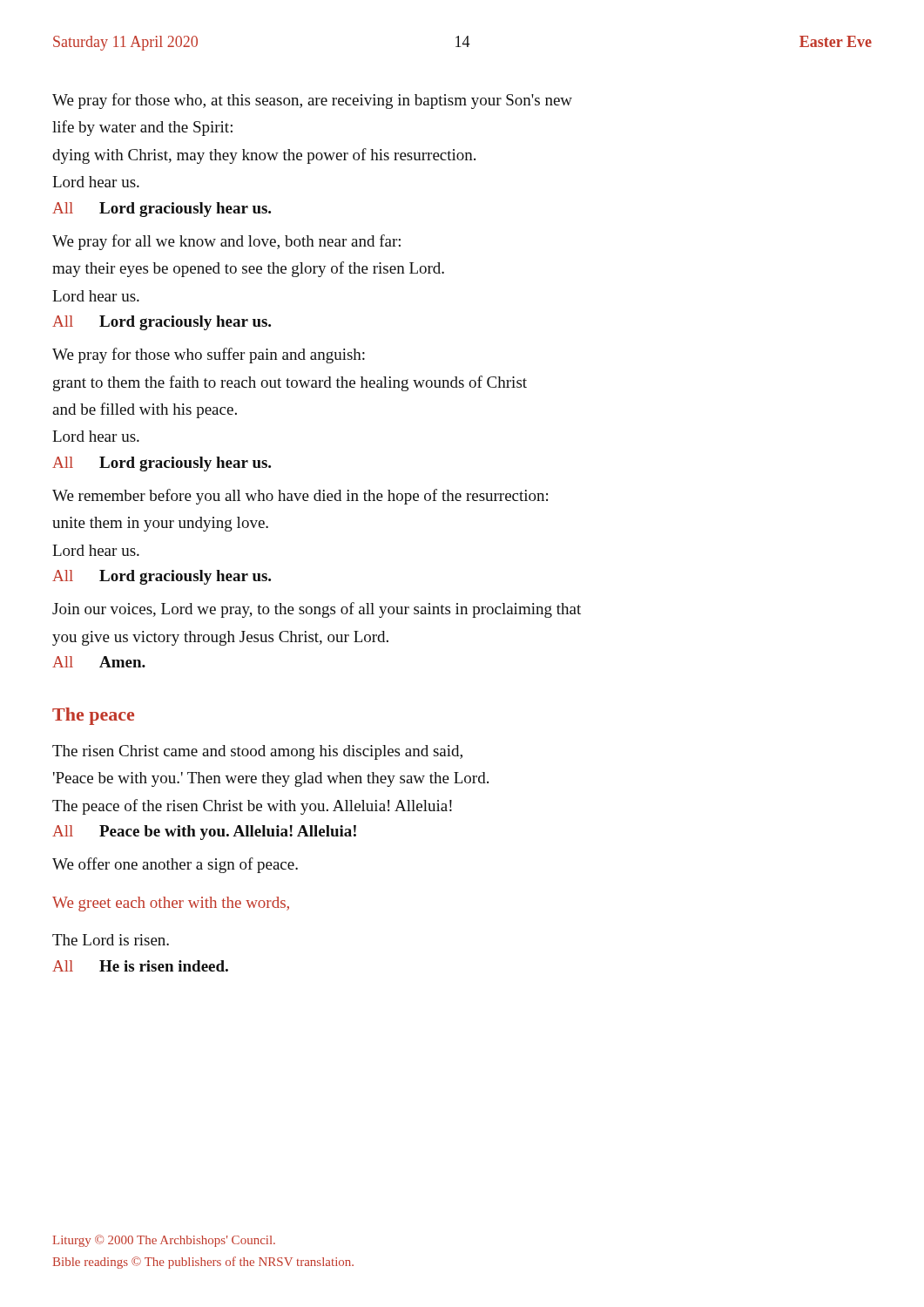Where does it say "All He is risen indeed."?

[141, 966]
